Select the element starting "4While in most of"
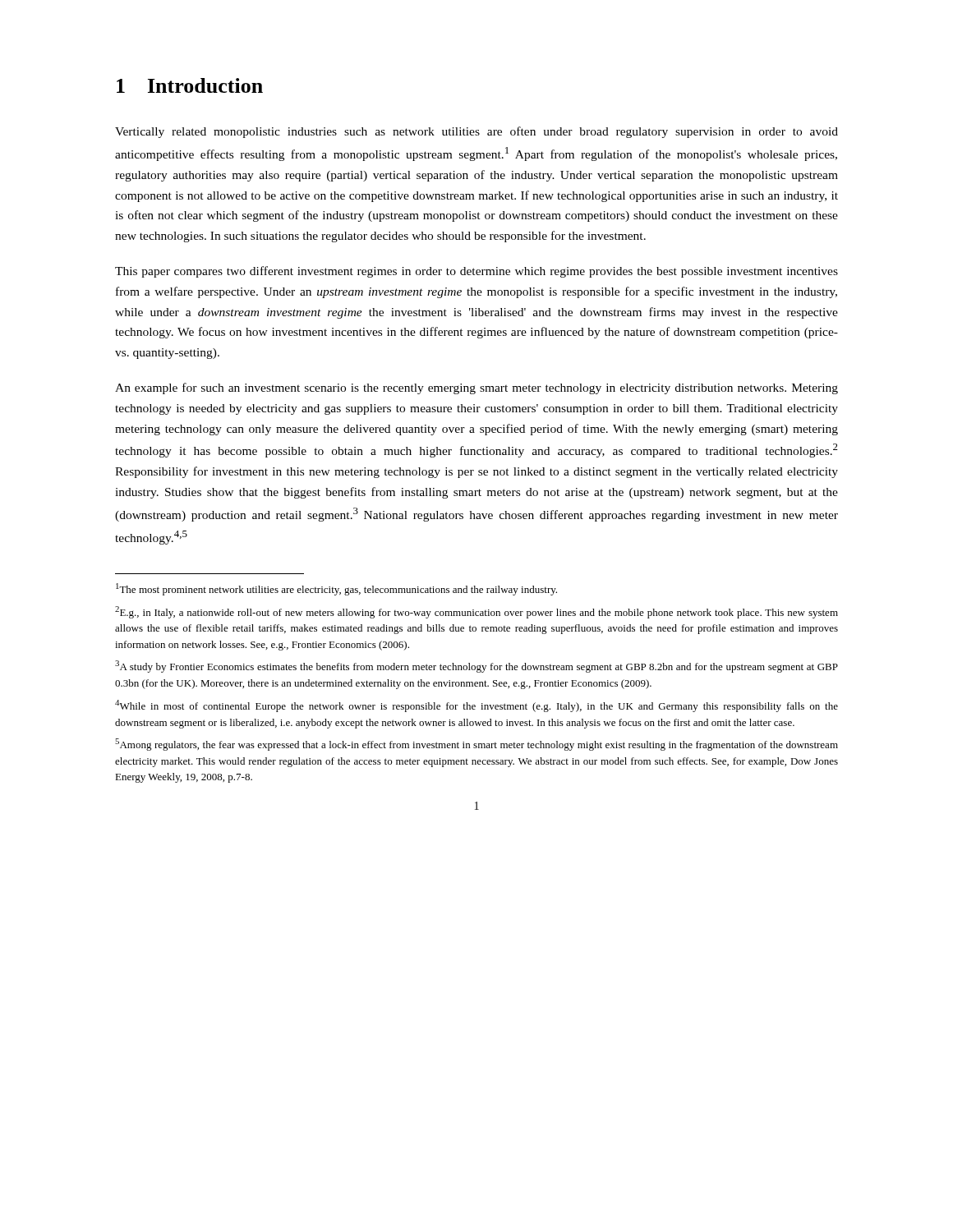The width and height of the screenshot is (953, 1232). tap(476, 713)
